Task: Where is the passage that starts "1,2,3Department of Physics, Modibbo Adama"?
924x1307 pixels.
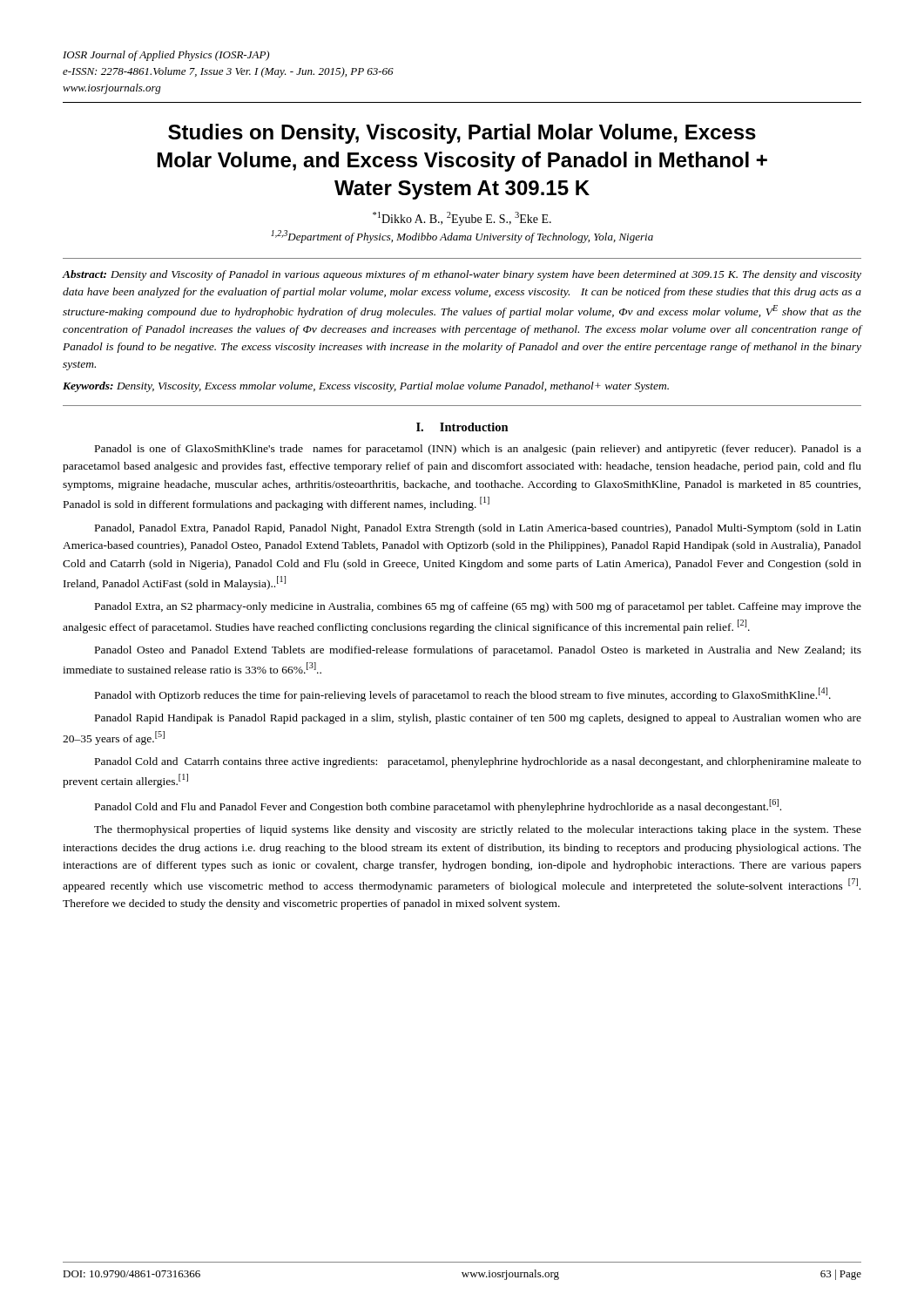Action: [x=462, y=235]
